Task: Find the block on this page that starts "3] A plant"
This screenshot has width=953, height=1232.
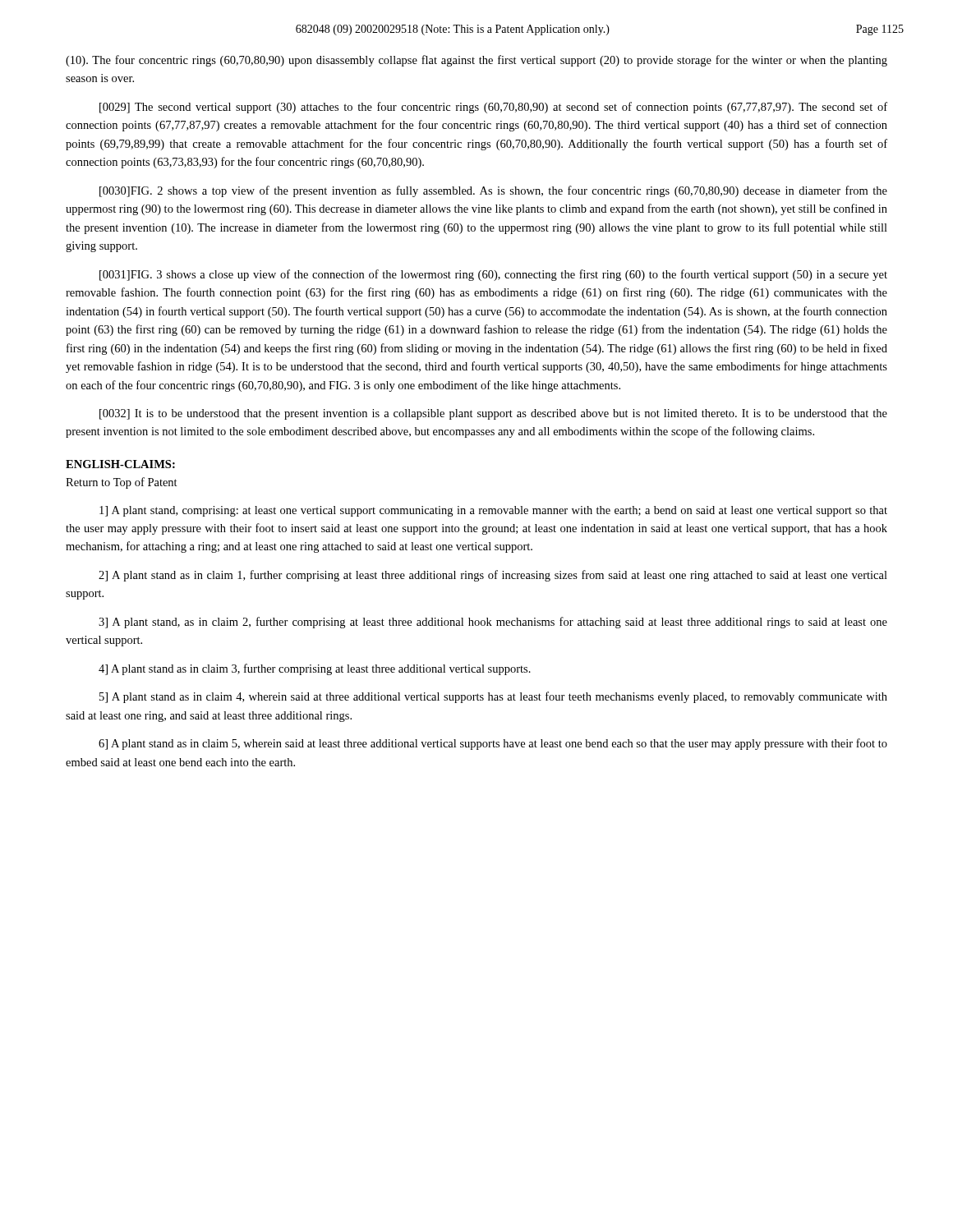Action: pos(476,631)
